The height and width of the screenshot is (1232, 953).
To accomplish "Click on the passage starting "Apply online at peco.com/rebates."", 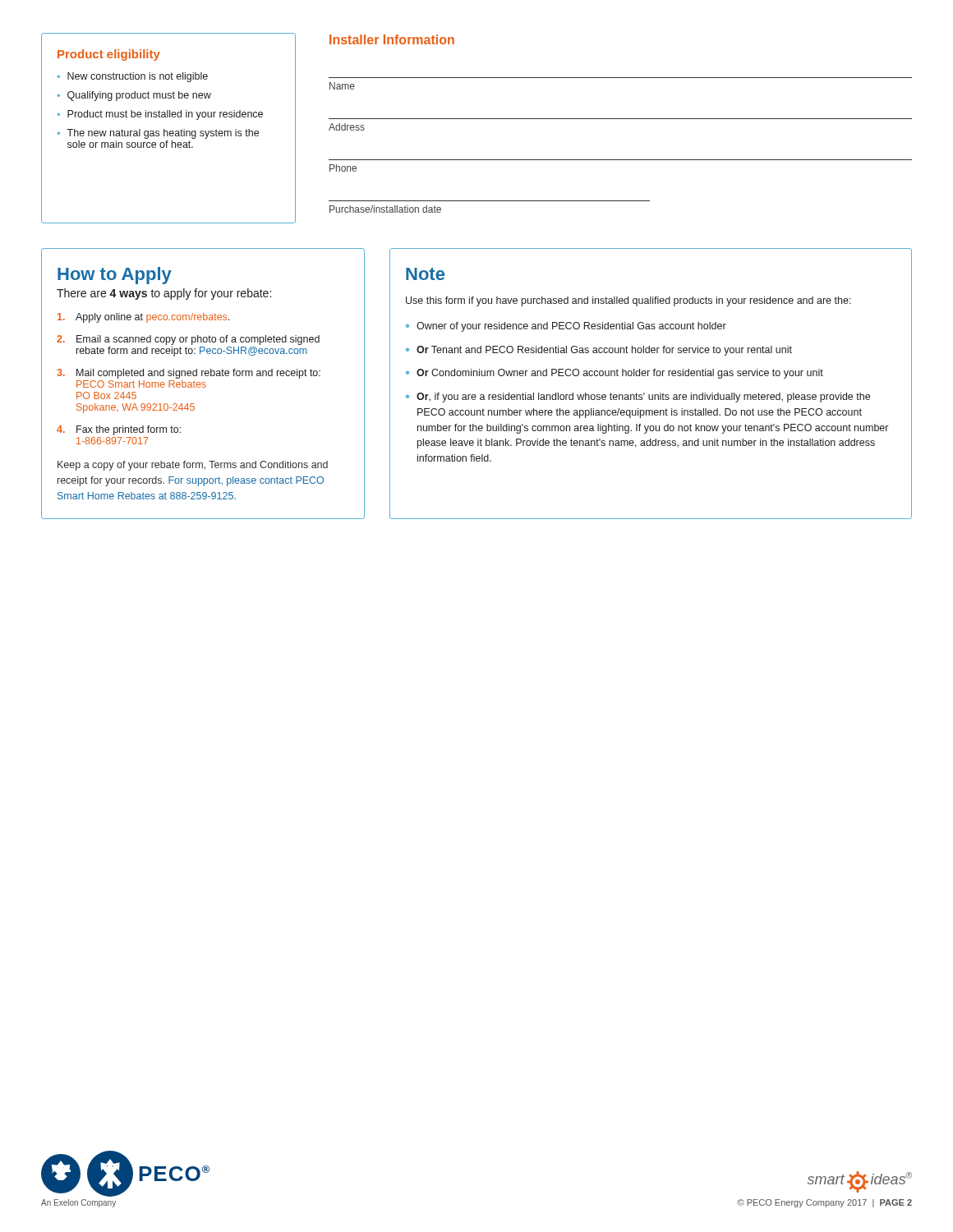I will click(144, 317).
